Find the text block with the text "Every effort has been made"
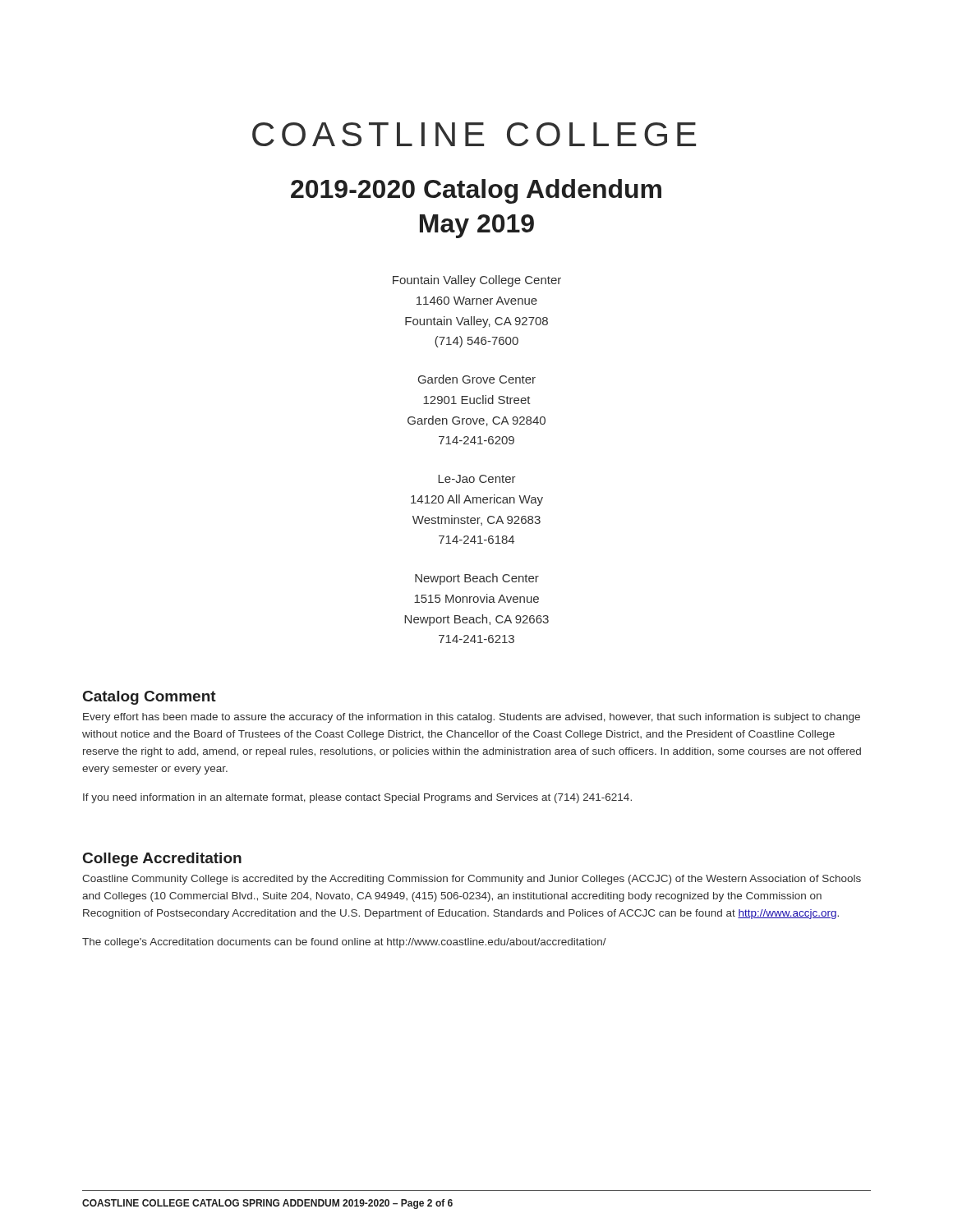Screen dimensions: 1232x953 coord(472,743)
